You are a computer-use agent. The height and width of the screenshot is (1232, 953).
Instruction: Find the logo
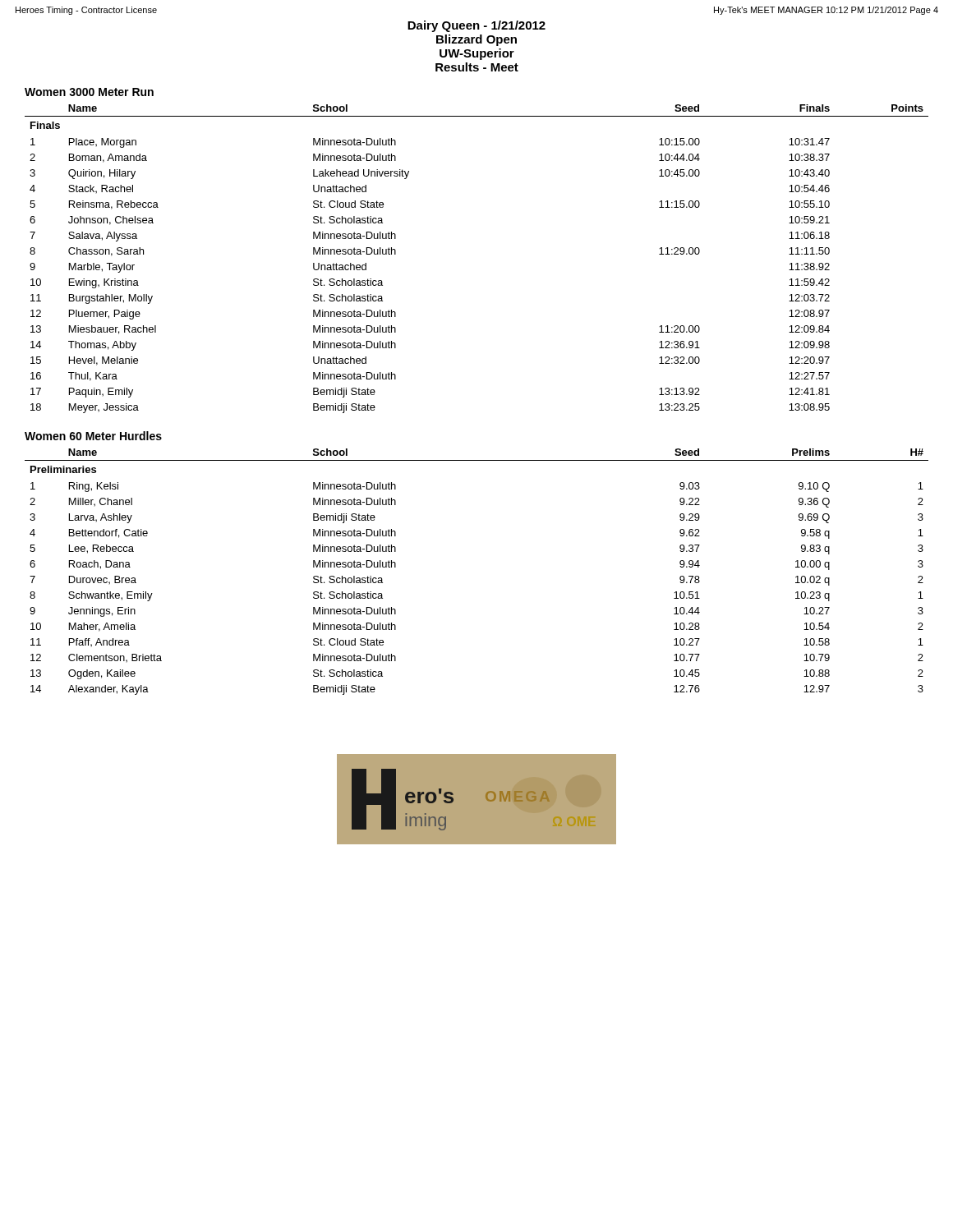pos(476,800)
